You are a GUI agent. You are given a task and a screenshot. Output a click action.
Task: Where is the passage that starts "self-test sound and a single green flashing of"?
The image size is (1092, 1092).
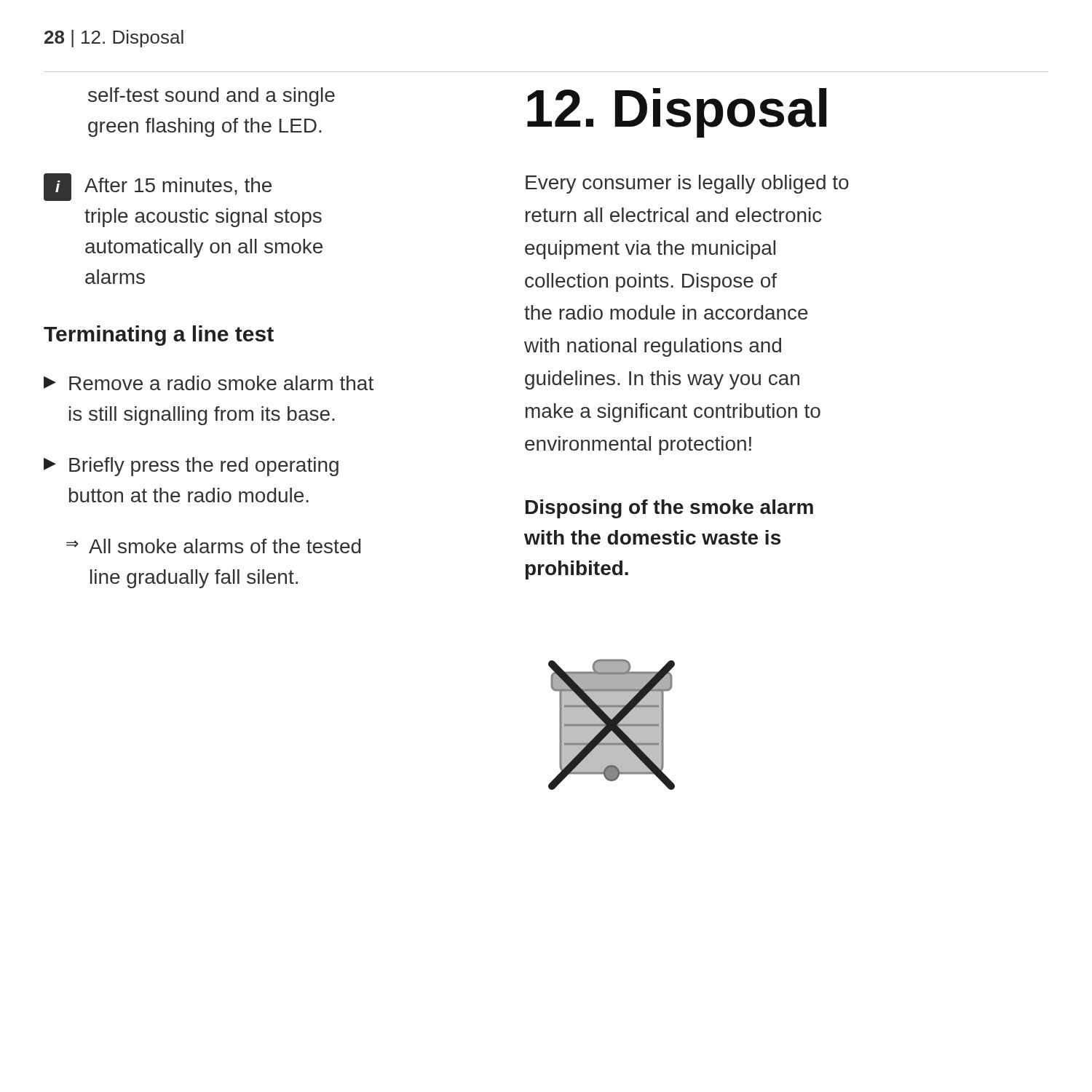point(211,110)
